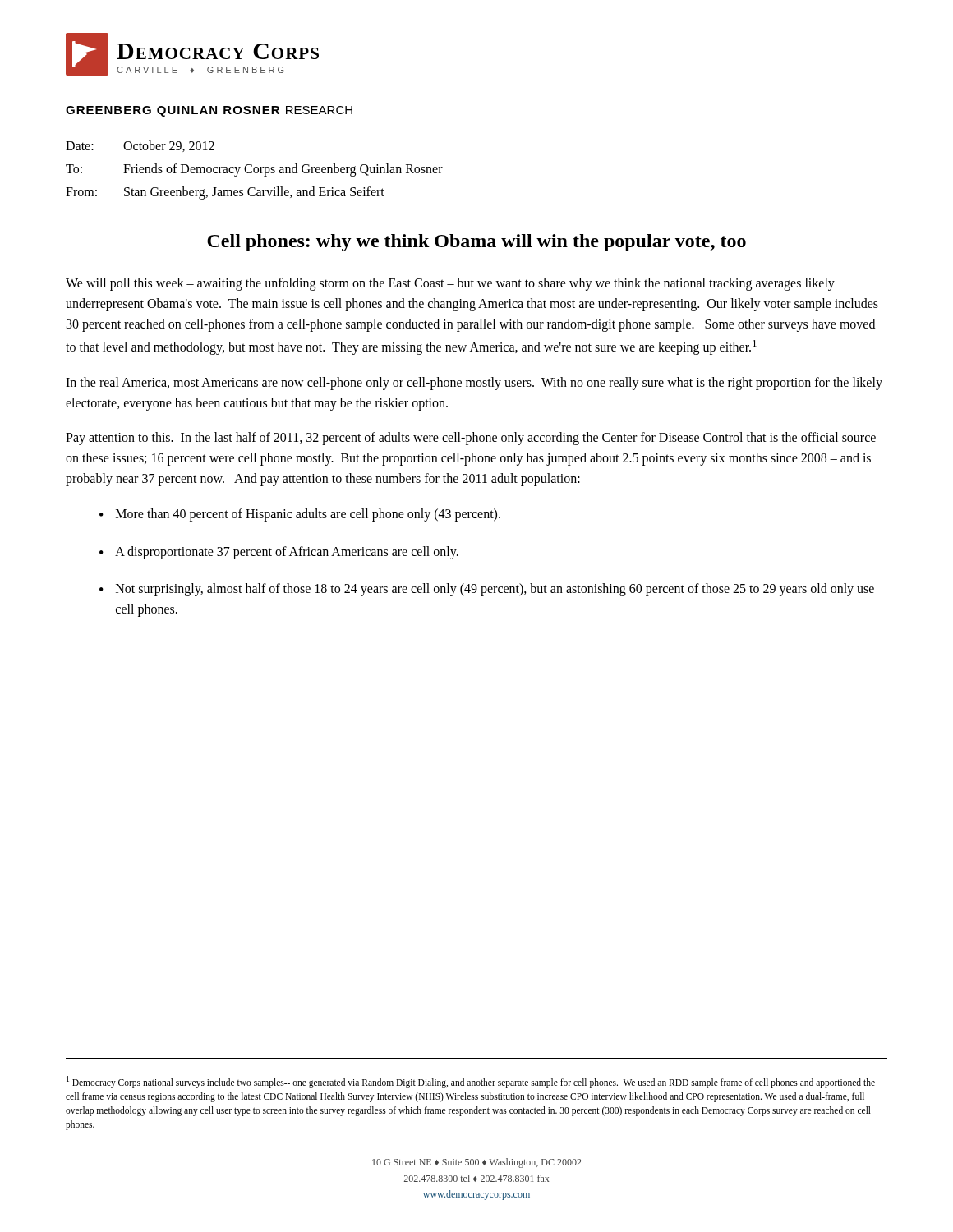
Task: Point to the block beginning "We will poll this week"
Action: pos(476,316)
